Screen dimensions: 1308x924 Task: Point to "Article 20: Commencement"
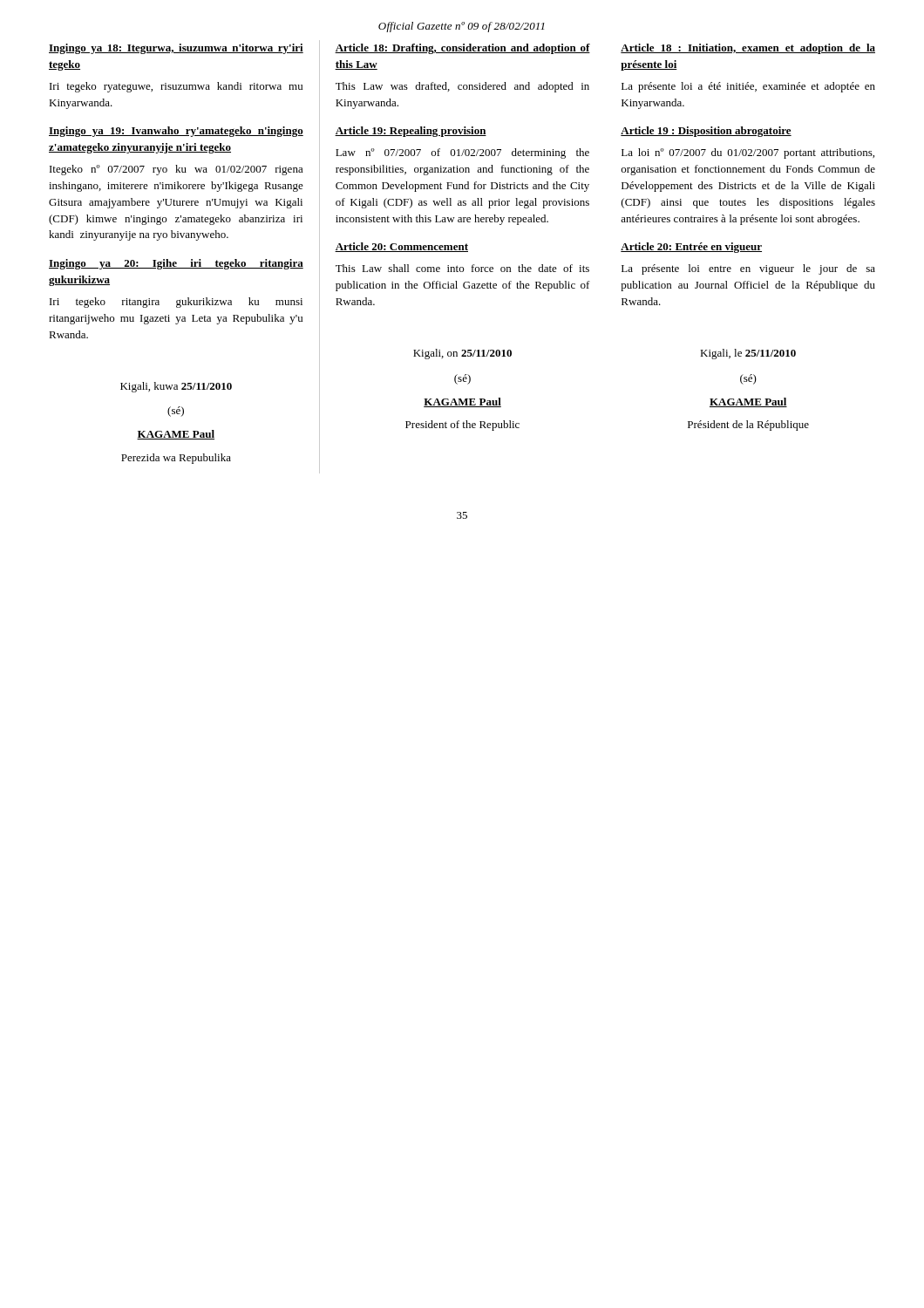[x=402, y=247]
